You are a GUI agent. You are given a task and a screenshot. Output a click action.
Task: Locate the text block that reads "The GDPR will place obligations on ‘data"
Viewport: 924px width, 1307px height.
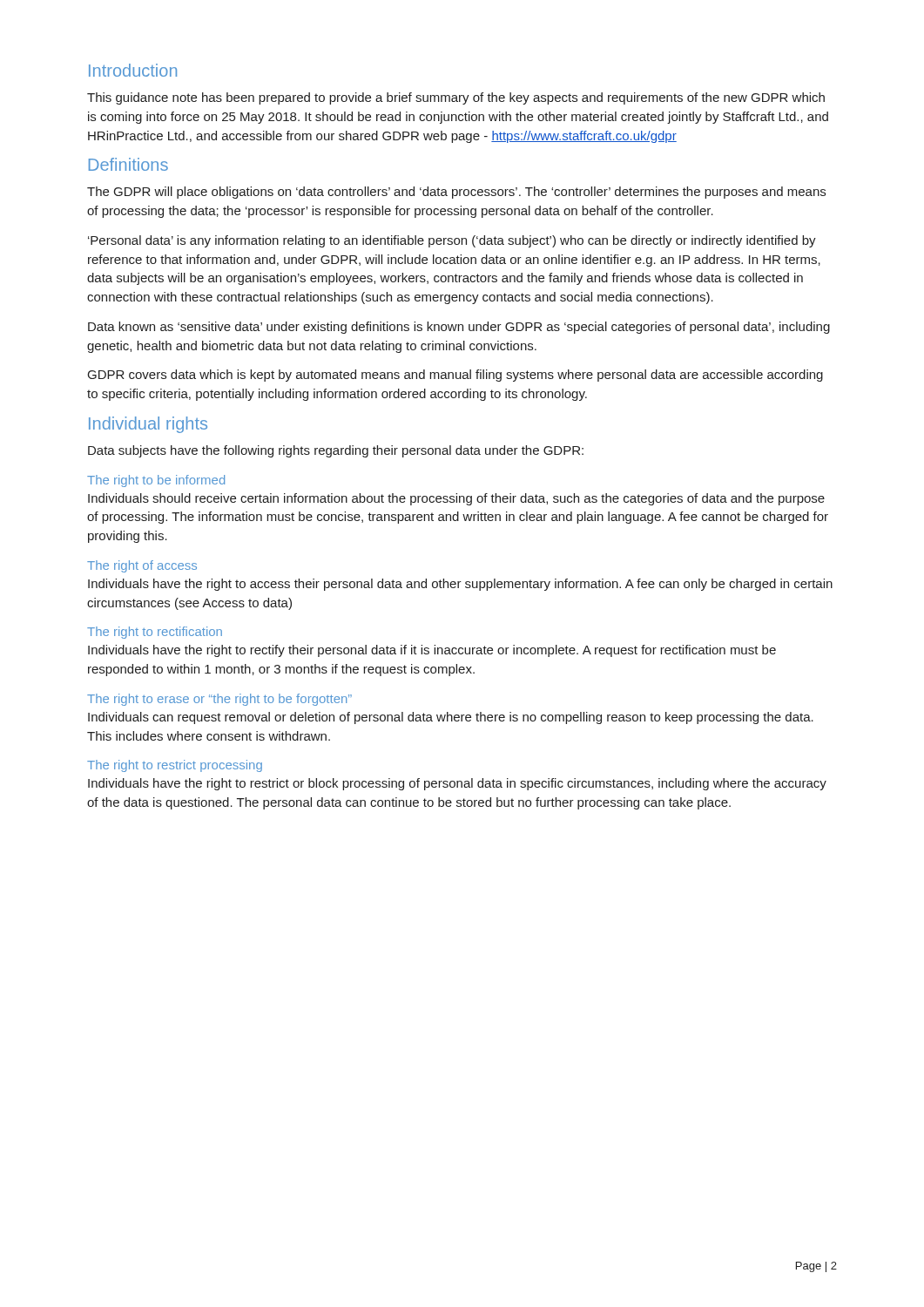click(462, 201)
